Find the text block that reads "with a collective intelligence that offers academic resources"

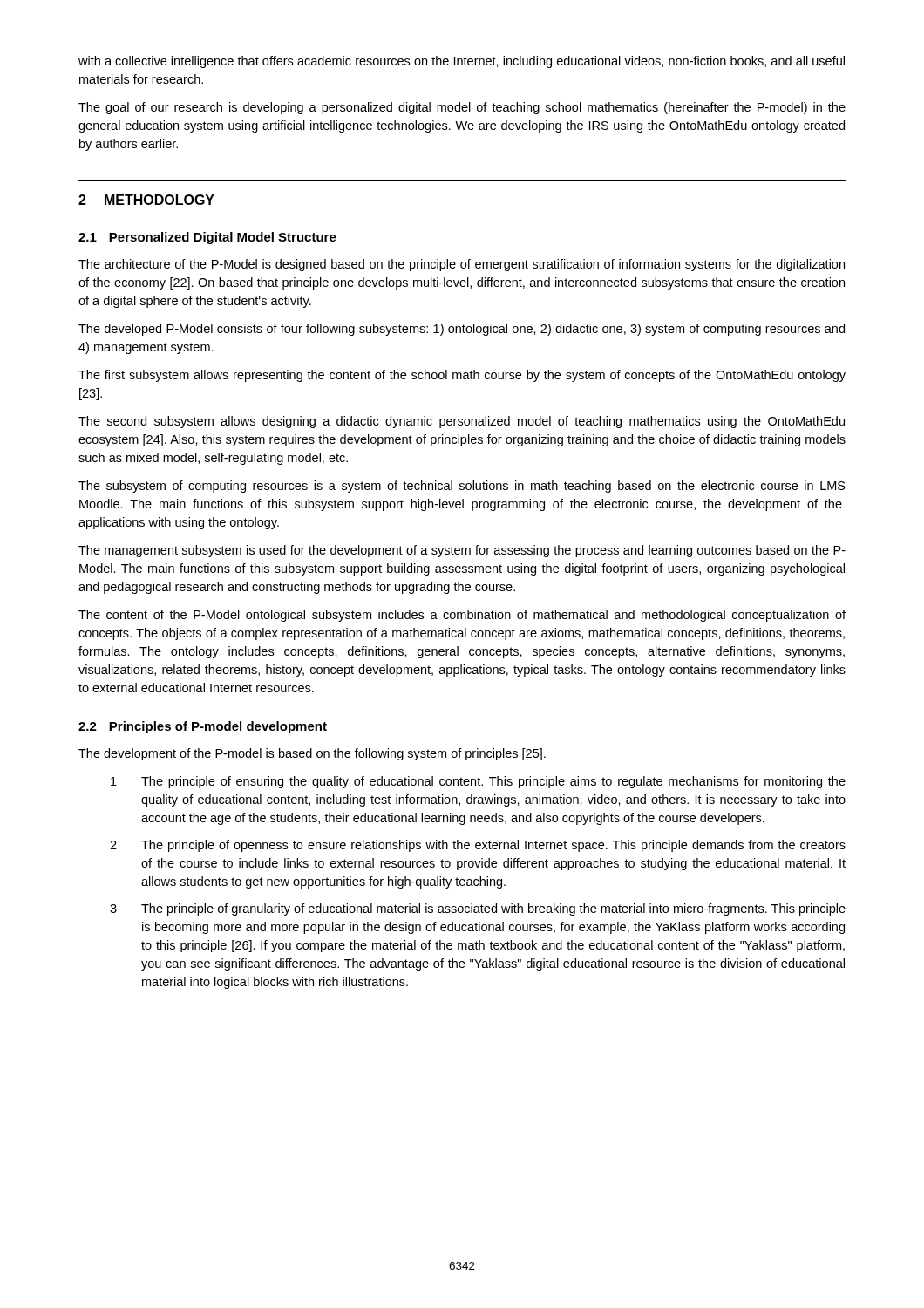coord(462,70)
